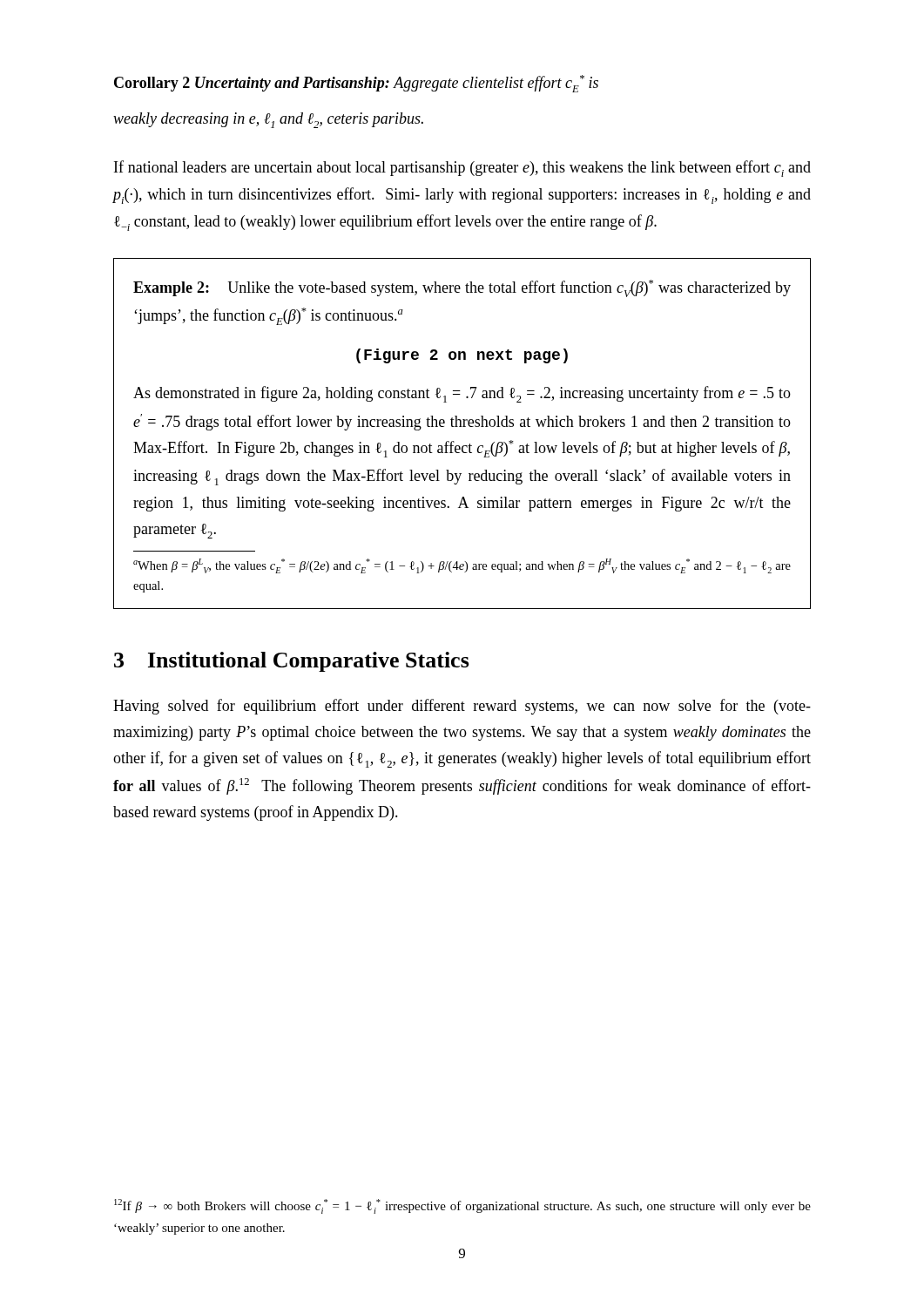Point to the text starting "As demonstrated in figure 2a, holding constant ℓ1"

[x=462, y=462]
